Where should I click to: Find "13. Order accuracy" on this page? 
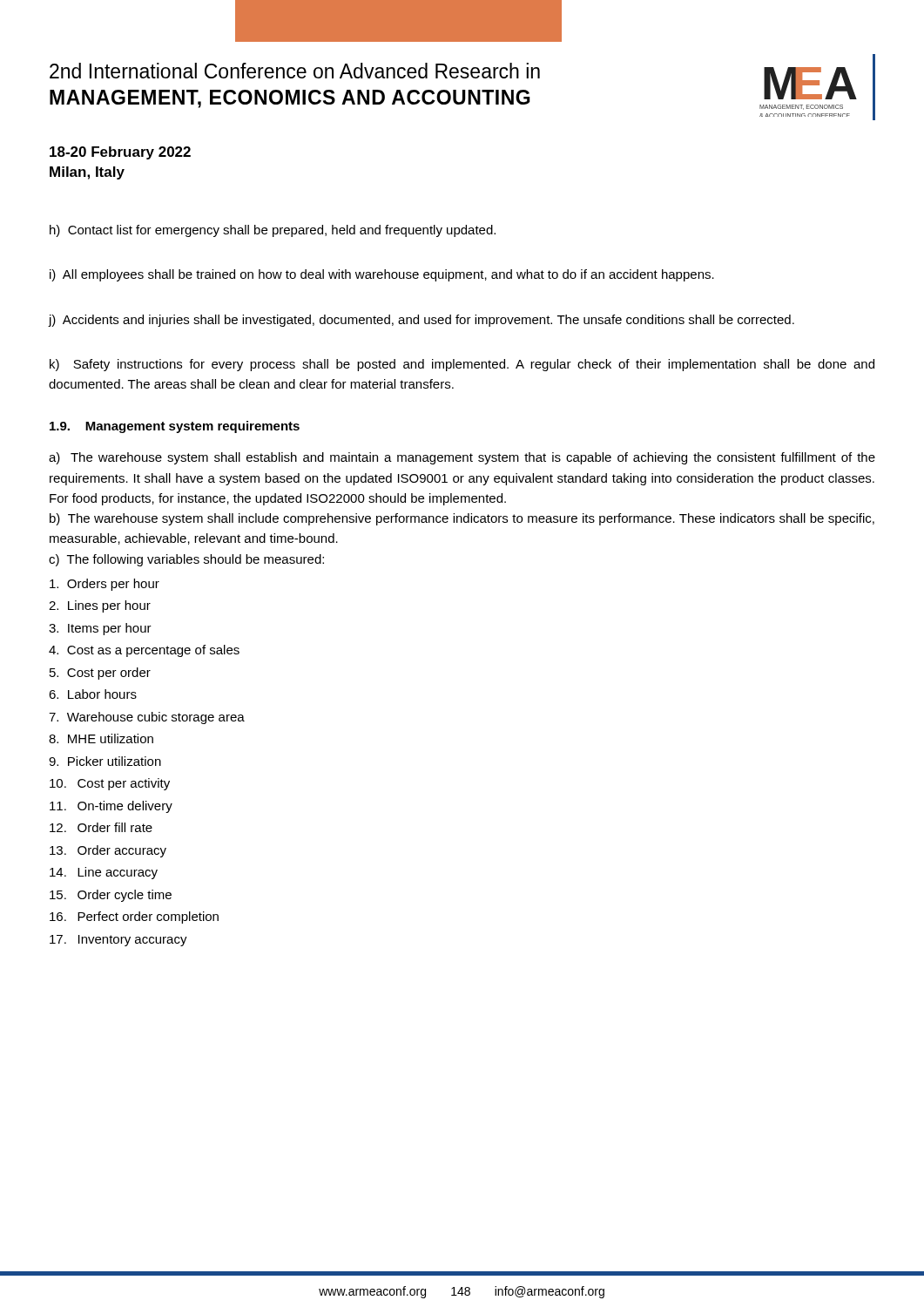108,850
